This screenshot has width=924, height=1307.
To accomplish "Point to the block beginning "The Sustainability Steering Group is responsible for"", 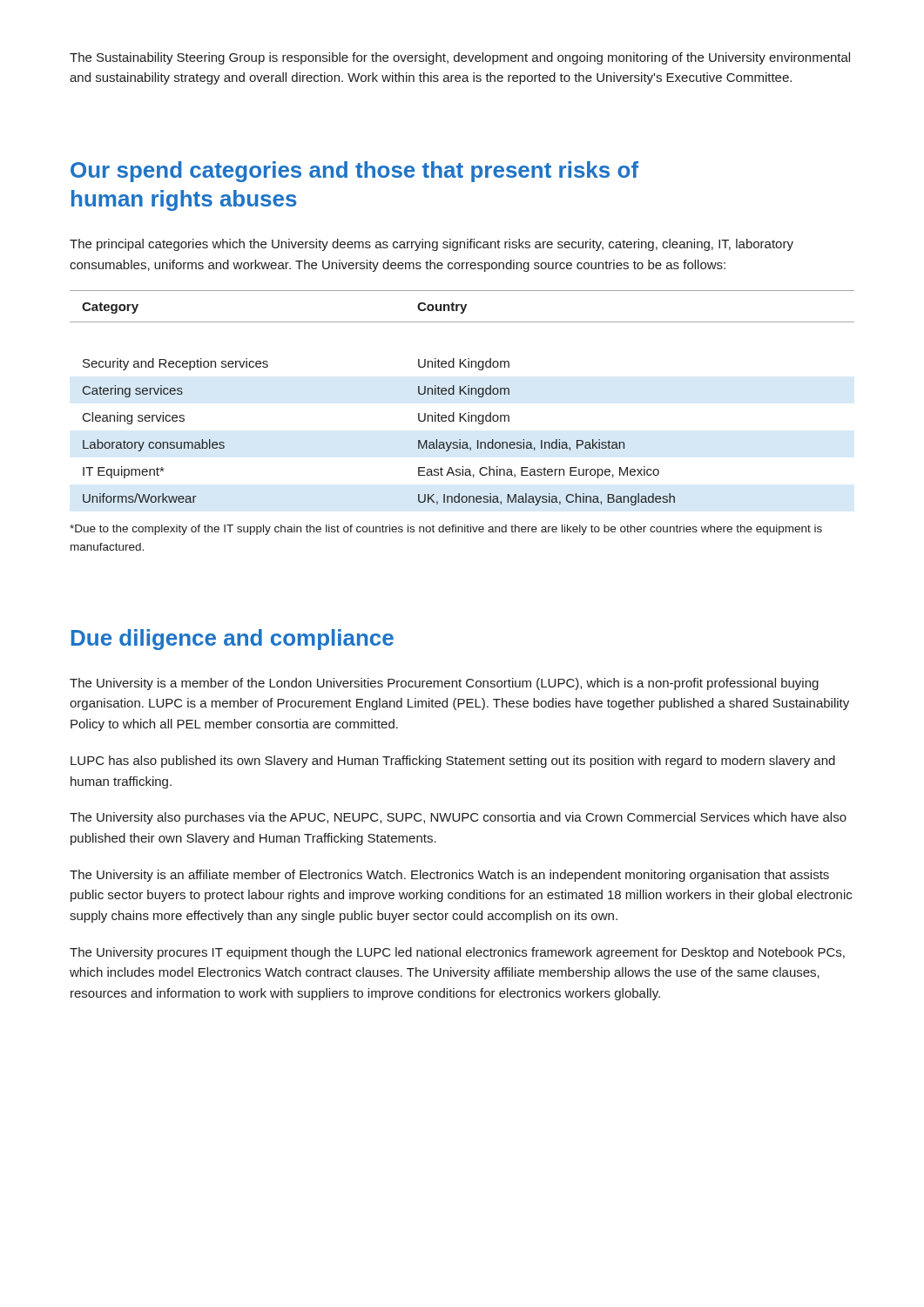I will tap(460, 67).
